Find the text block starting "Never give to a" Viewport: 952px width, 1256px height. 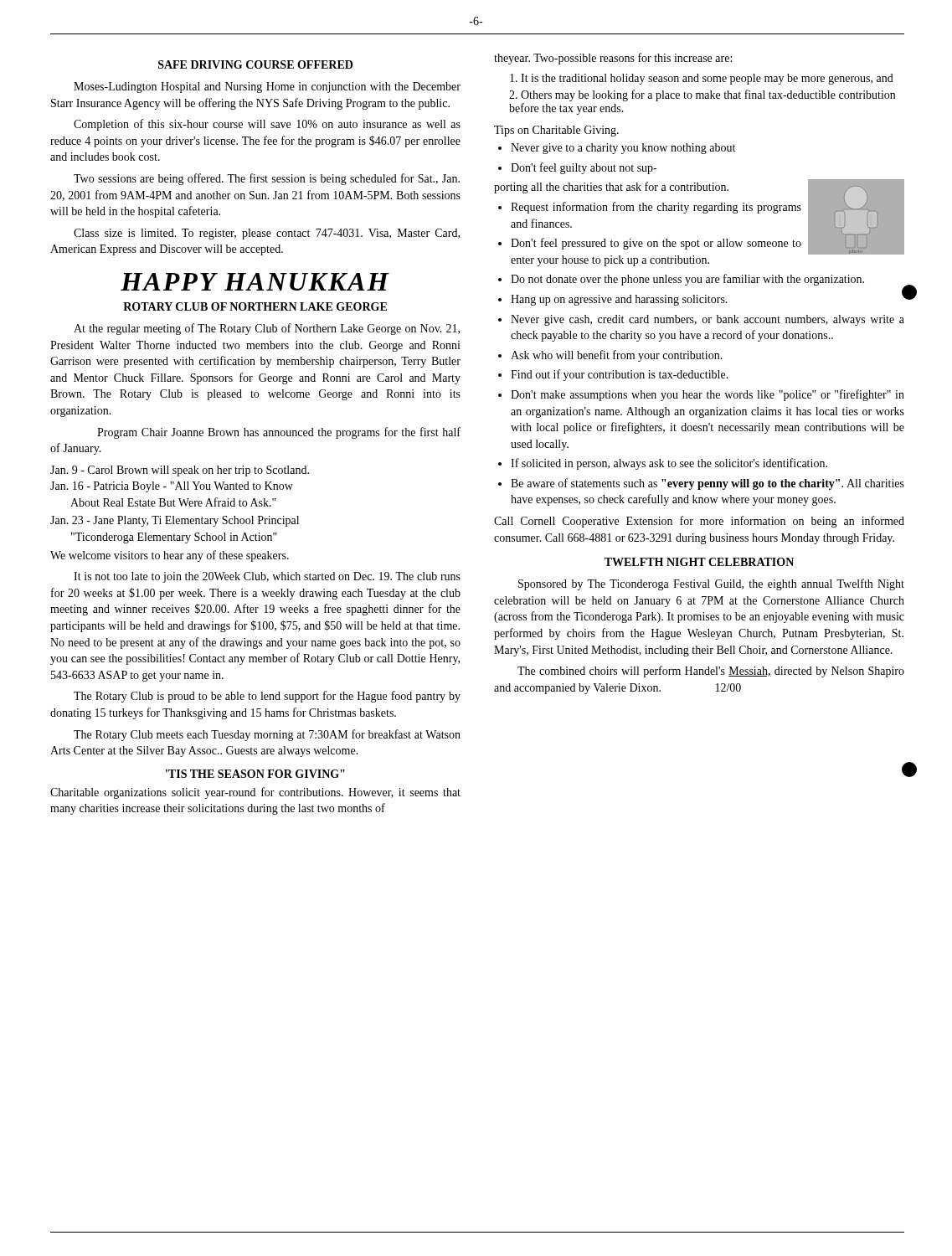coord(623,148)
